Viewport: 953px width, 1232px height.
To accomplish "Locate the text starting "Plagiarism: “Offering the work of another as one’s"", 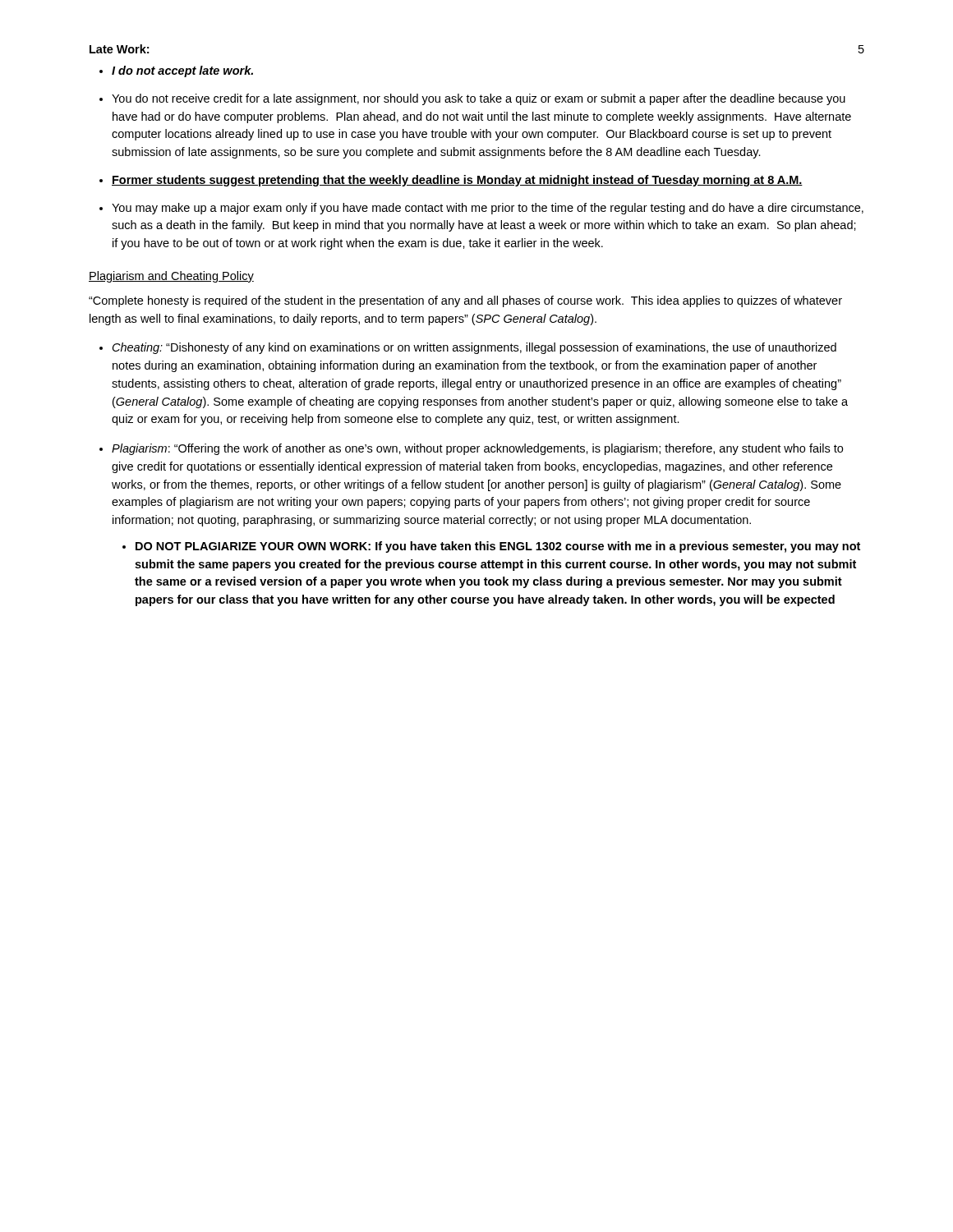I will click(488, 526).
